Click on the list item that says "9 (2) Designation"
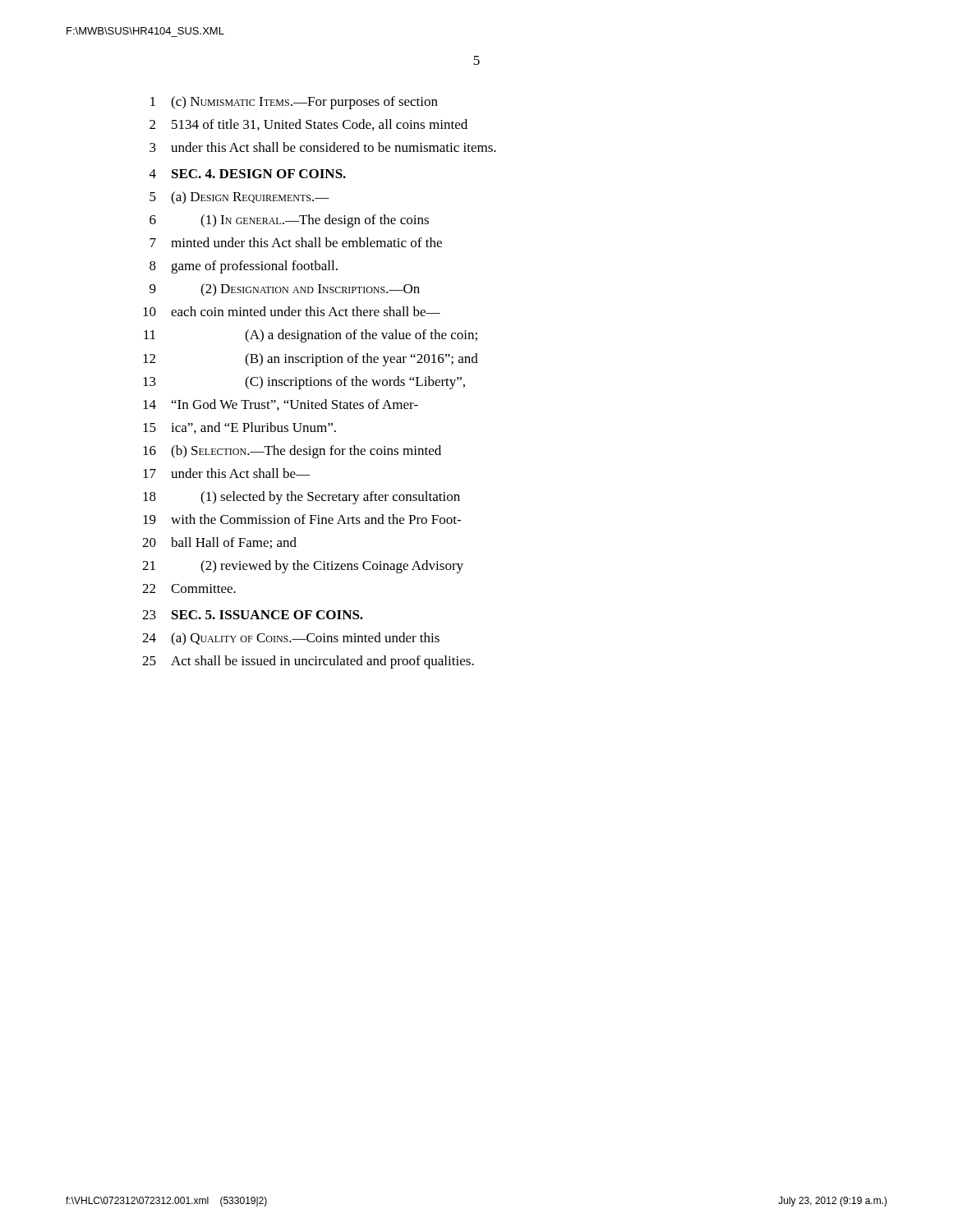 coord(285,290)
